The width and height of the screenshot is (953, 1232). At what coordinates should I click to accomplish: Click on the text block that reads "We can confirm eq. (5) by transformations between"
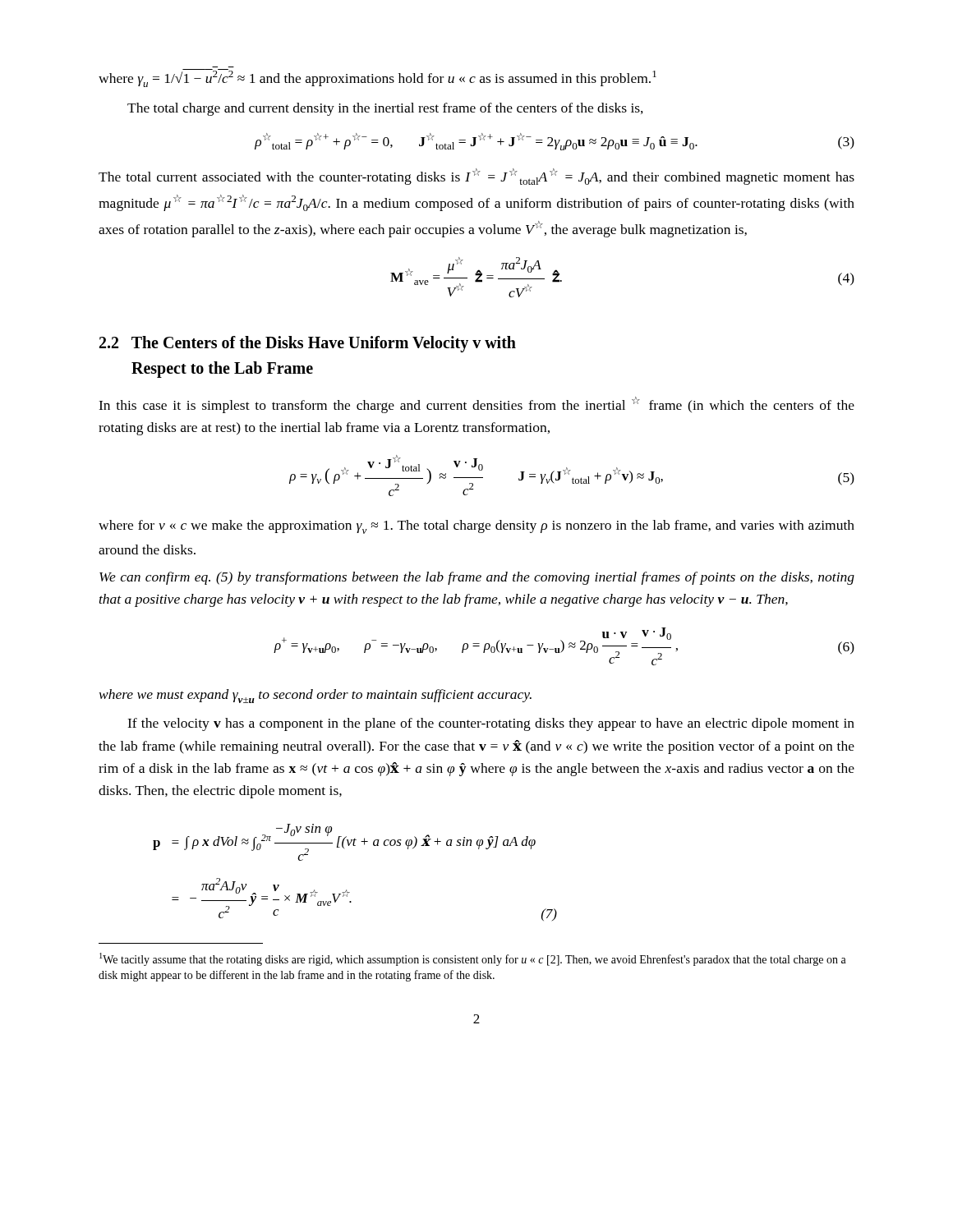tap(476, 588)
